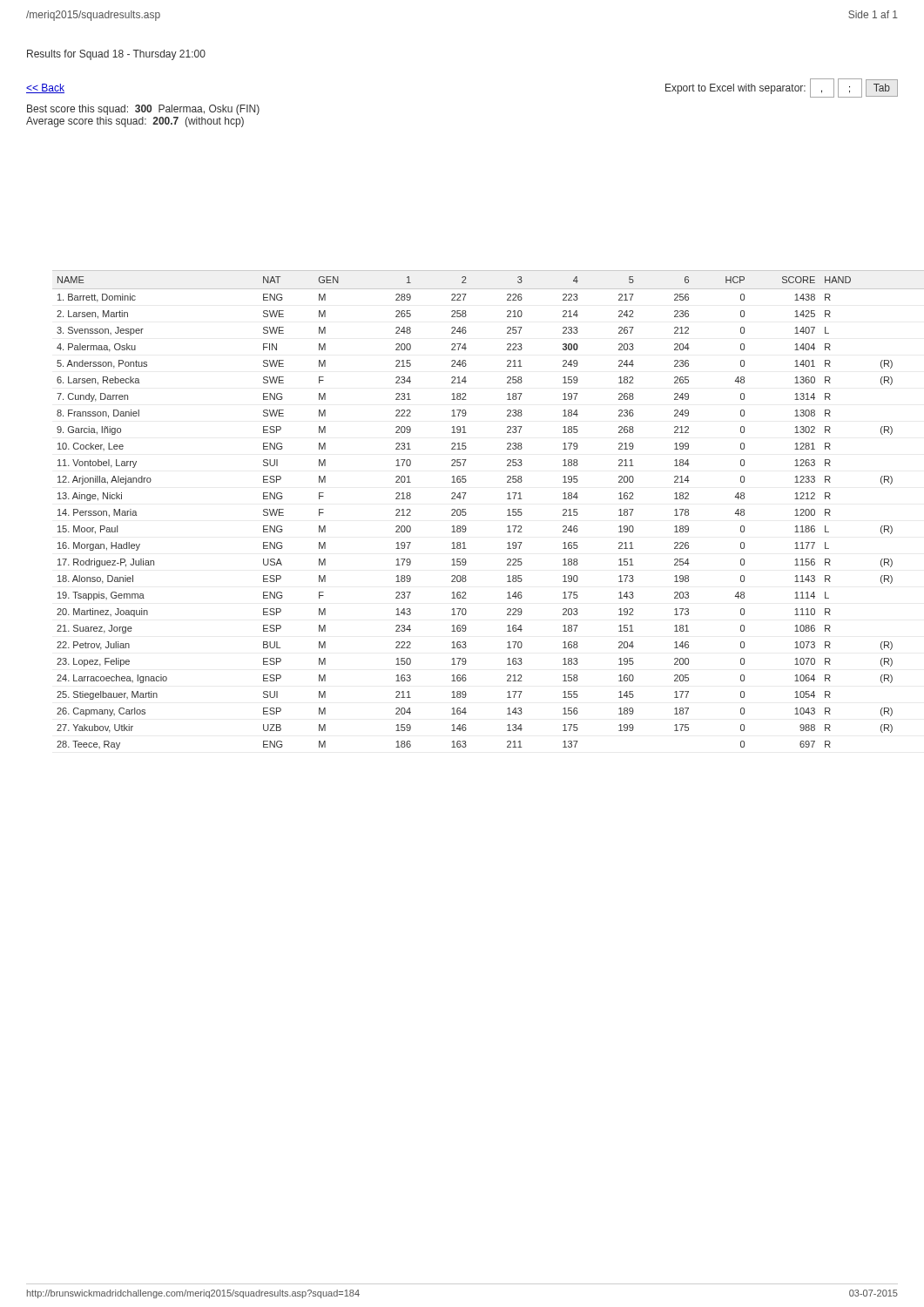924x1307 pixels.
Task: Find the block on this page that starts "Best score this squad: 300"
Action: (143, 115)
